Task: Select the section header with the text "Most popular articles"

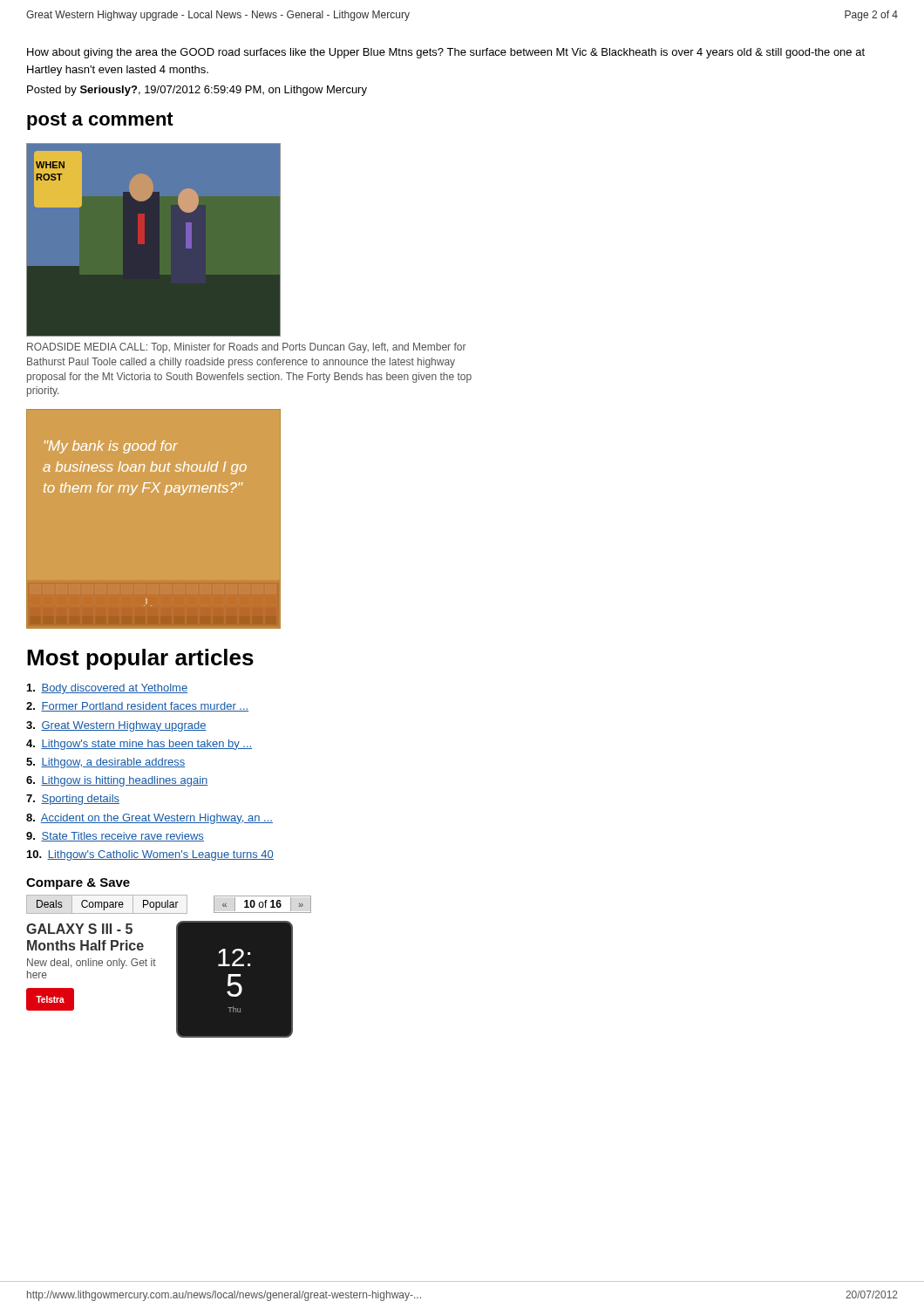Action: click(x=140, y=658)
